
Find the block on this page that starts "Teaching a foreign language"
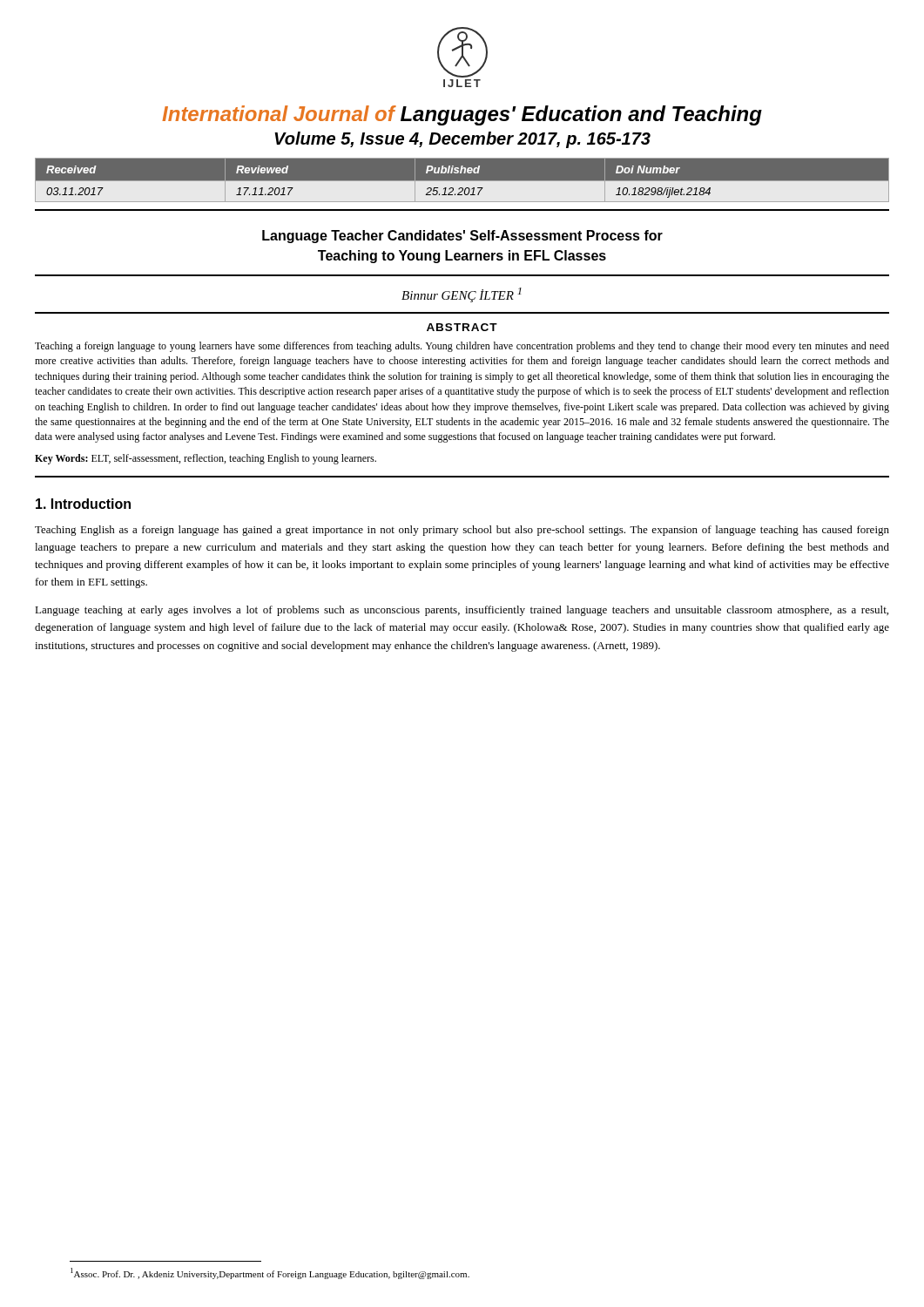462,391
